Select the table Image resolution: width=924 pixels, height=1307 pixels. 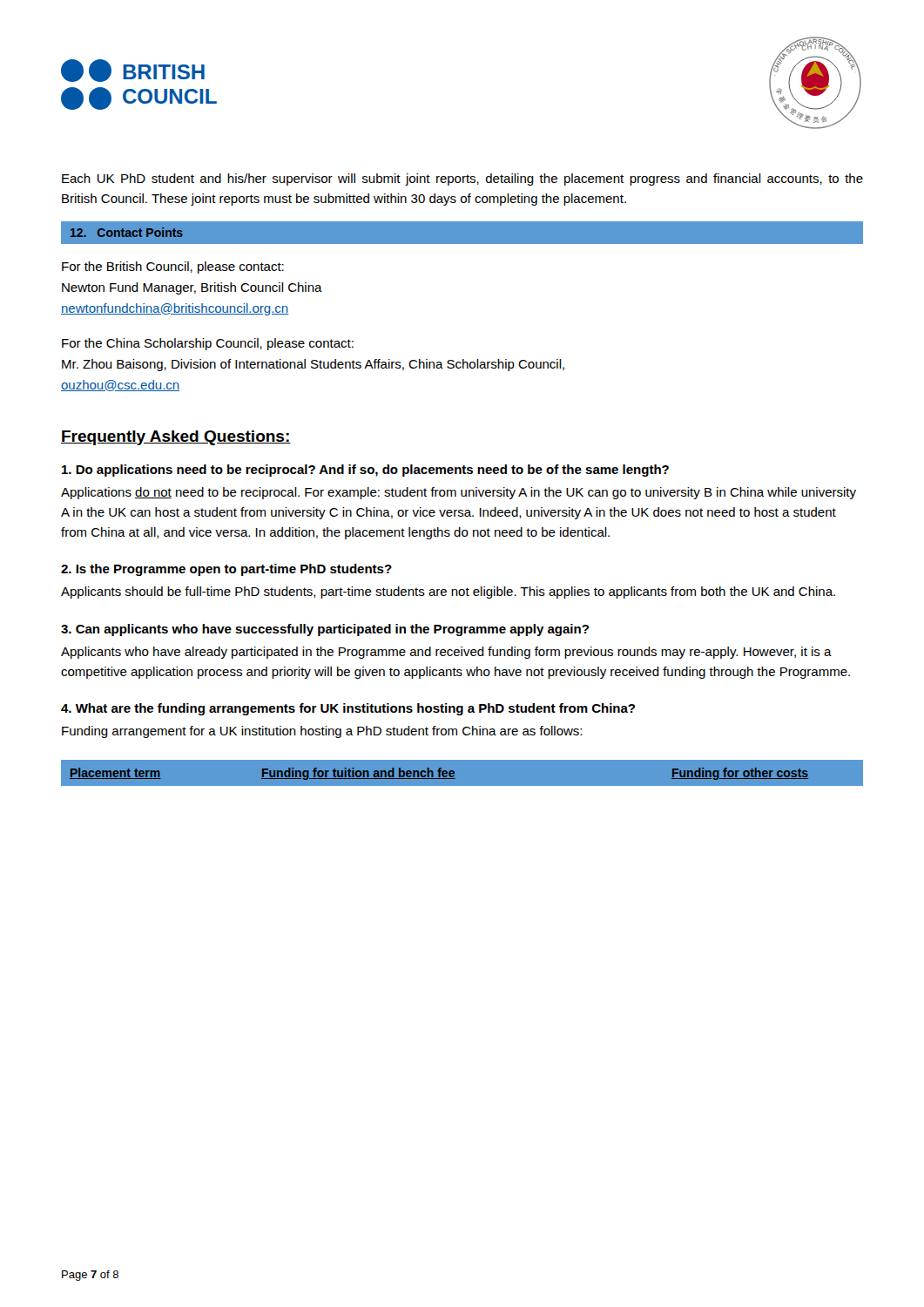tap(462, 773)
